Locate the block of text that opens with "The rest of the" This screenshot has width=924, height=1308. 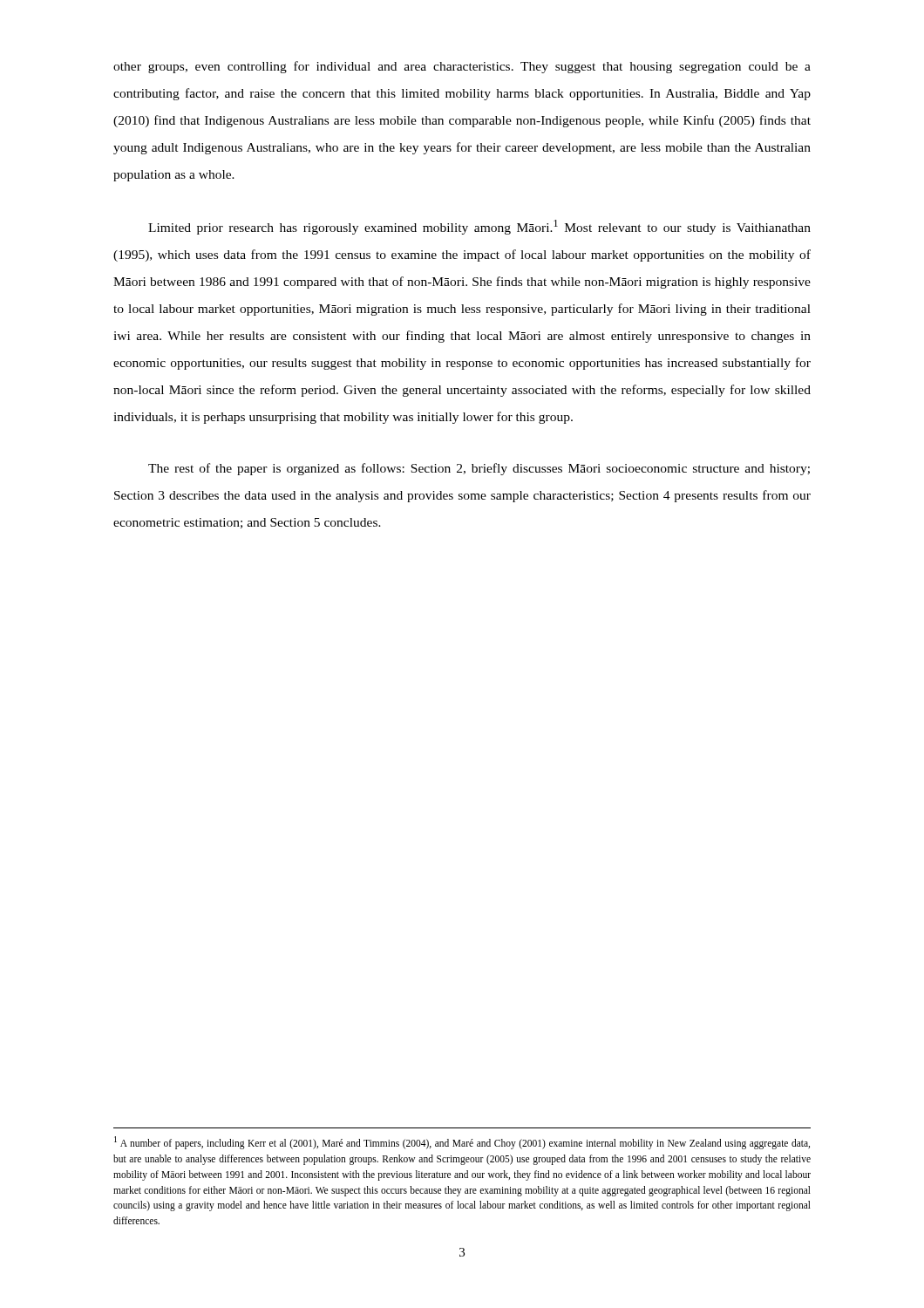462,495
